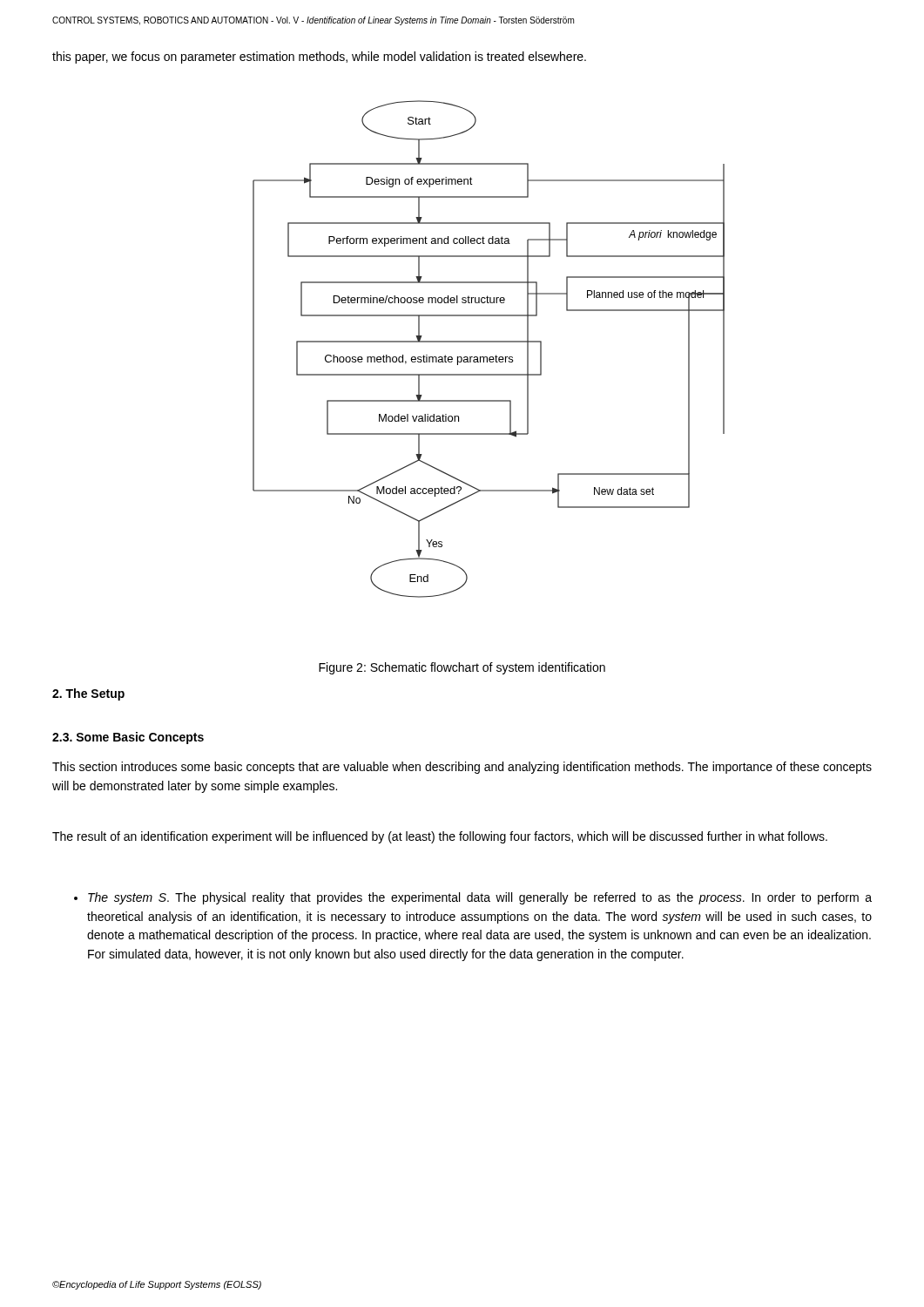Find "2. The Setup" on this page
The image size is (924, 1307).
(89, 694)
